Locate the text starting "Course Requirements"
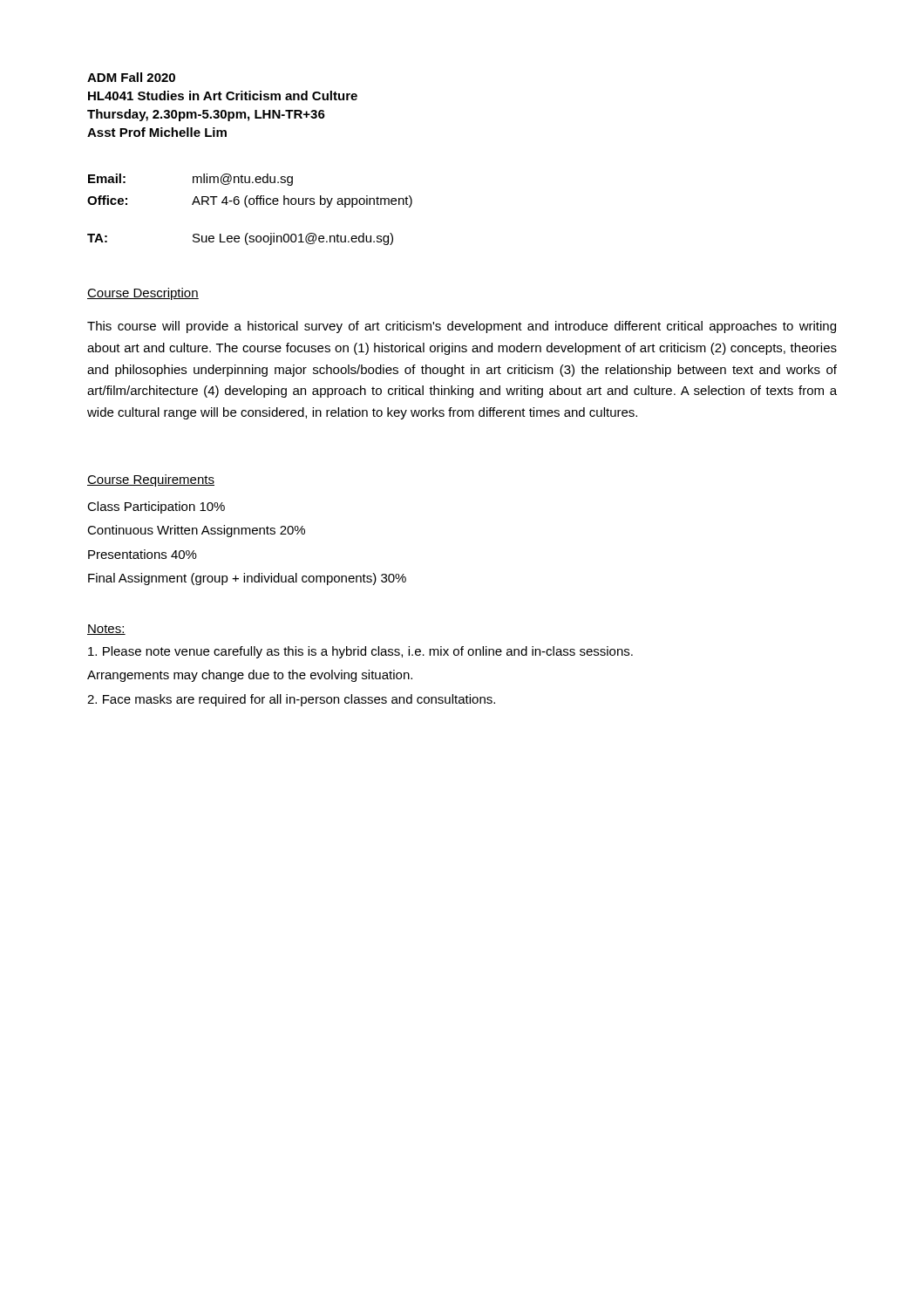The image size is (924, 1308). [x=151, y=479]
